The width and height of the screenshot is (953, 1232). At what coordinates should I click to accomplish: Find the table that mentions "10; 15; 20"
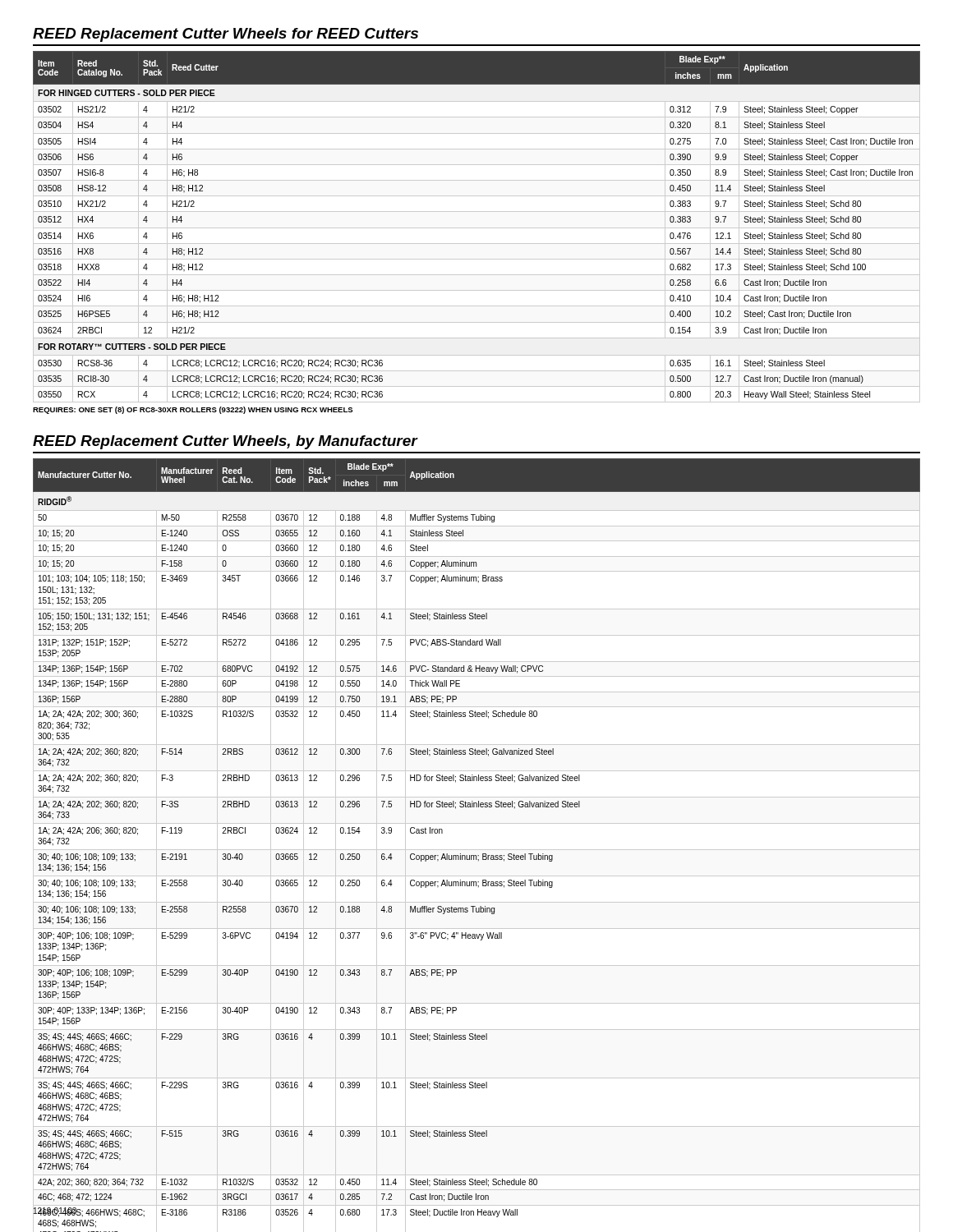point(476,845)
